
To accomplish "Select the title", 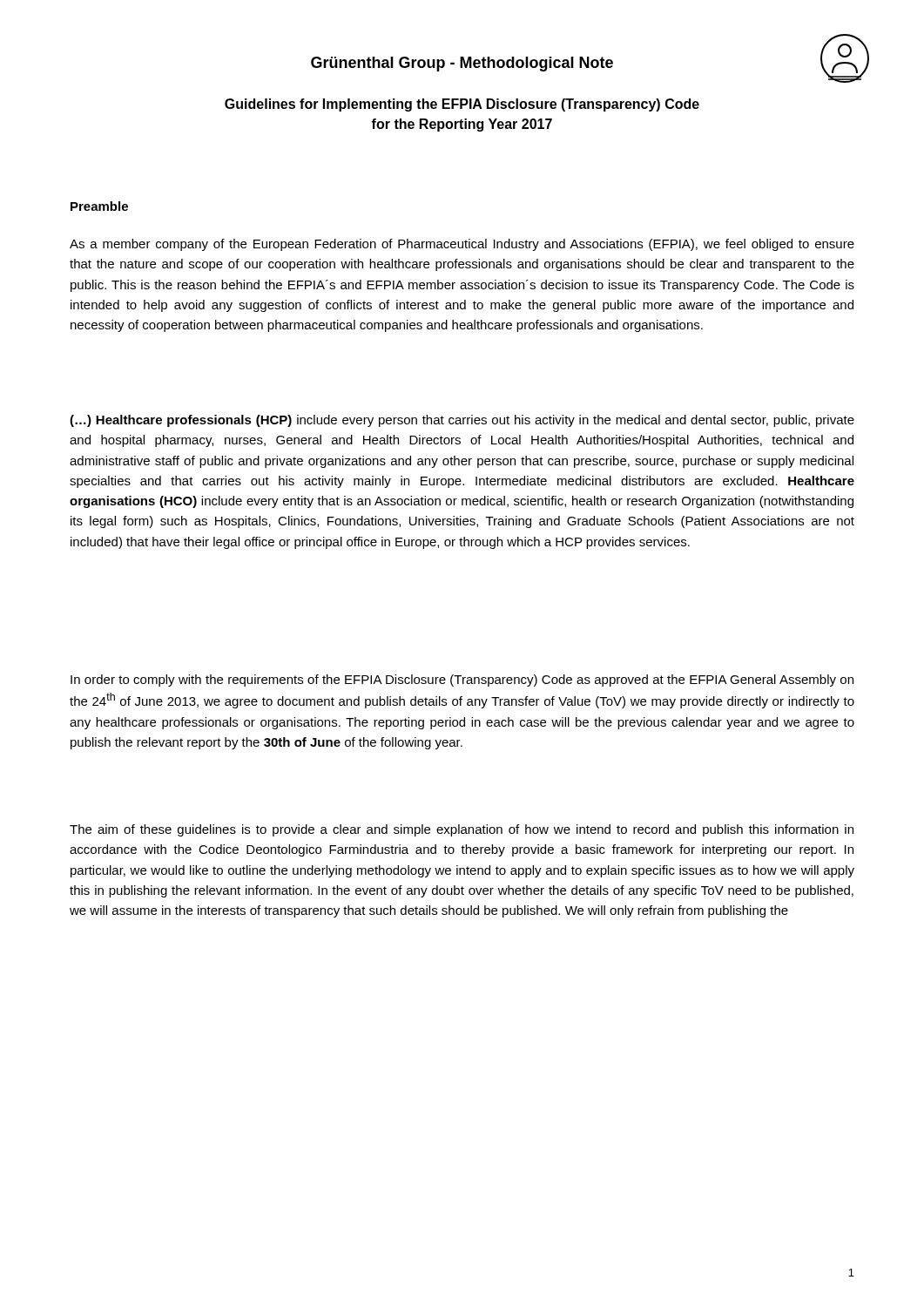I will tap(462, 63).
